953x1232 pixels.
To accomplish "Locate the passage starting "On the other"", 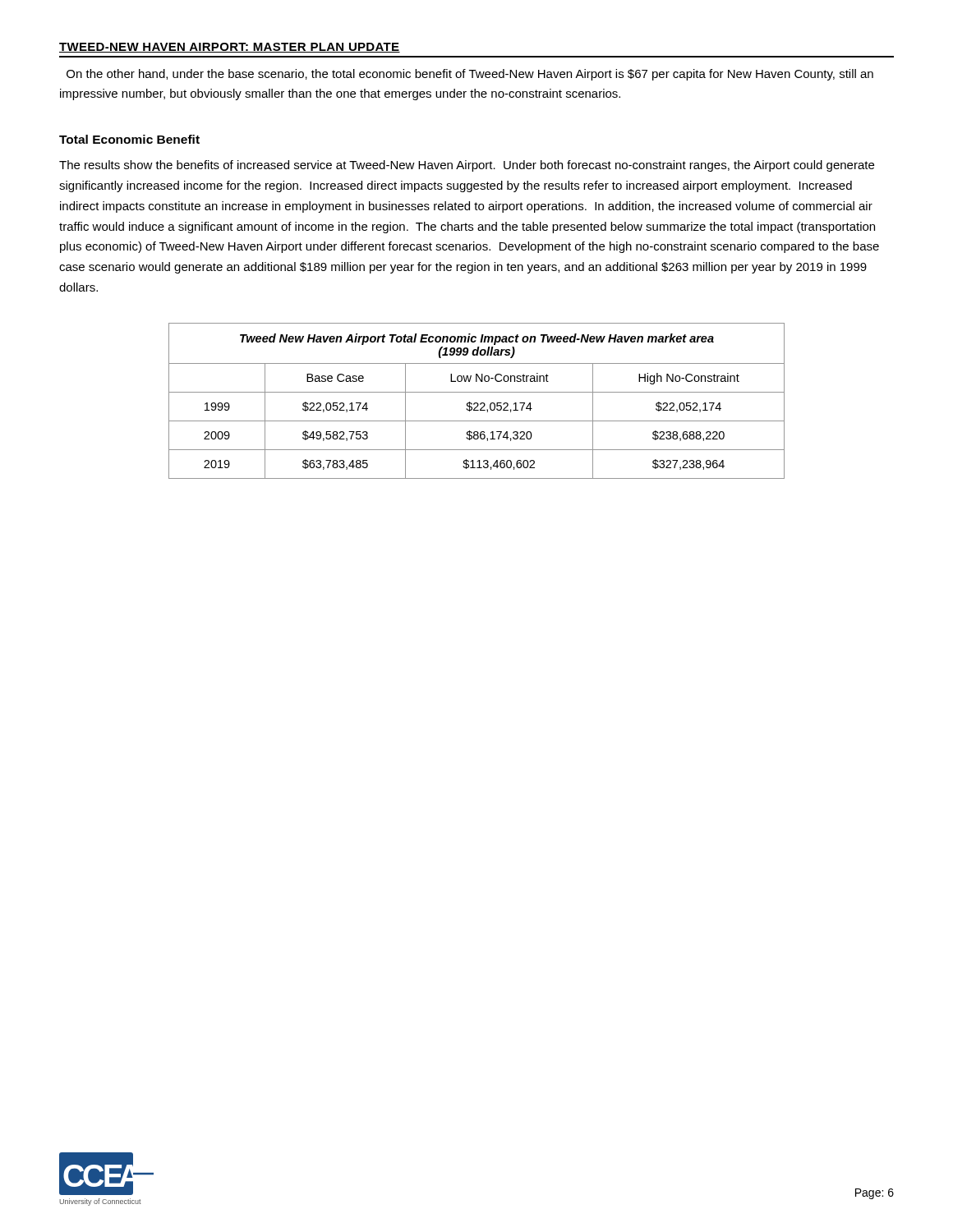I will [467, 83].
